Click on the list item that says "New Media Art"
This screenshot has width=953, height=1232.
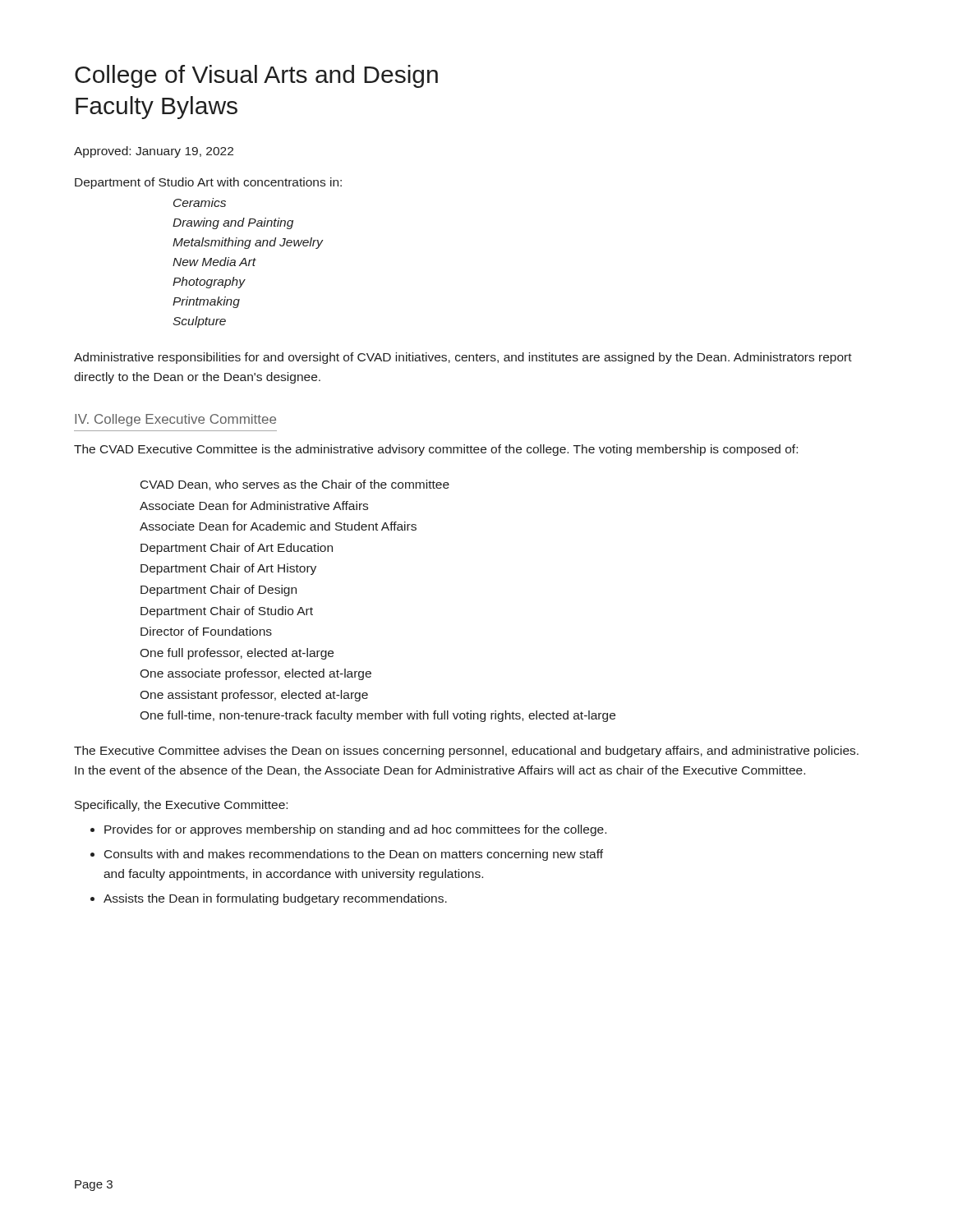214,262
